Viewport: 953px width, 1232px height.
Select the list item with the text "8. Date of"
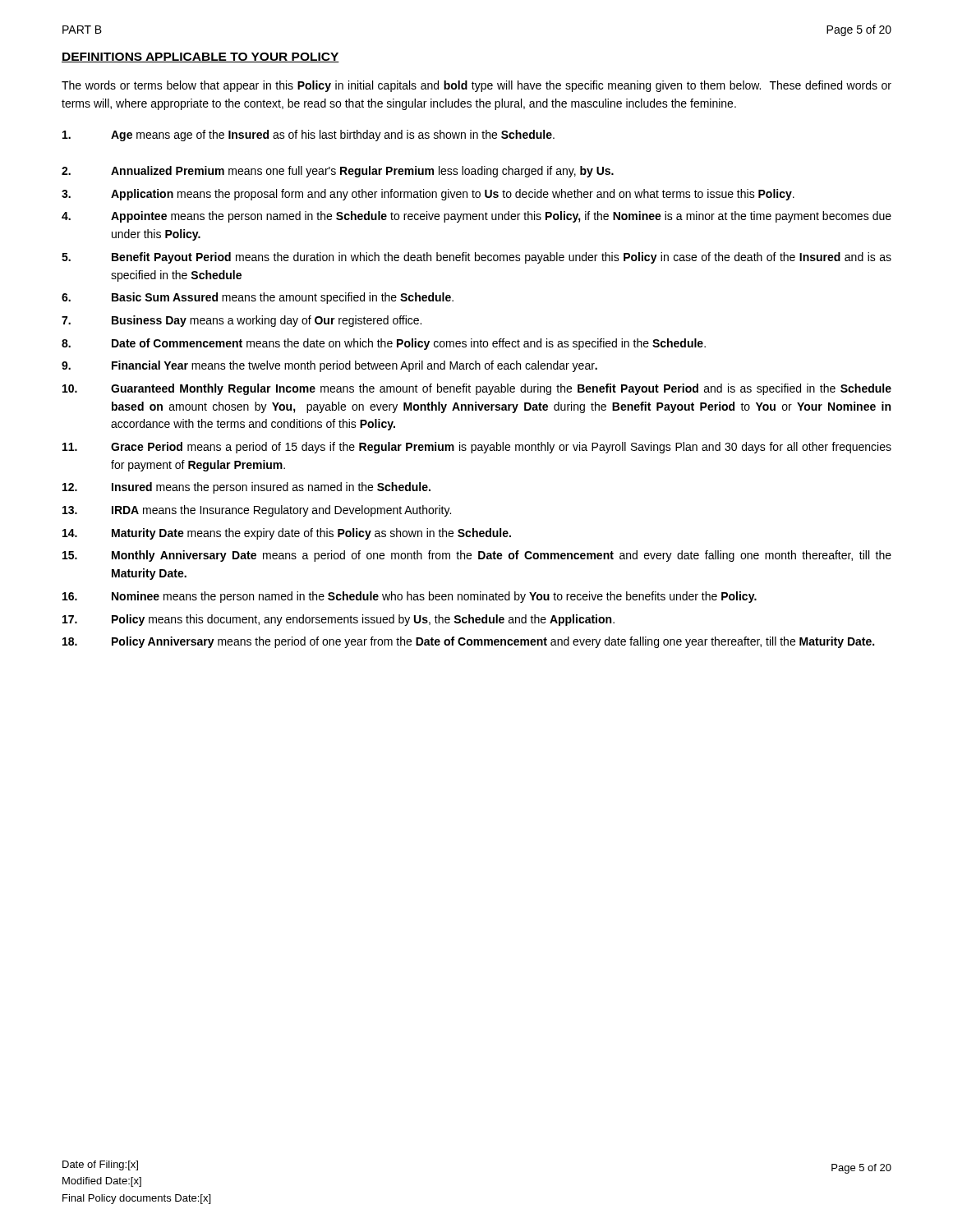click(476, 344)
